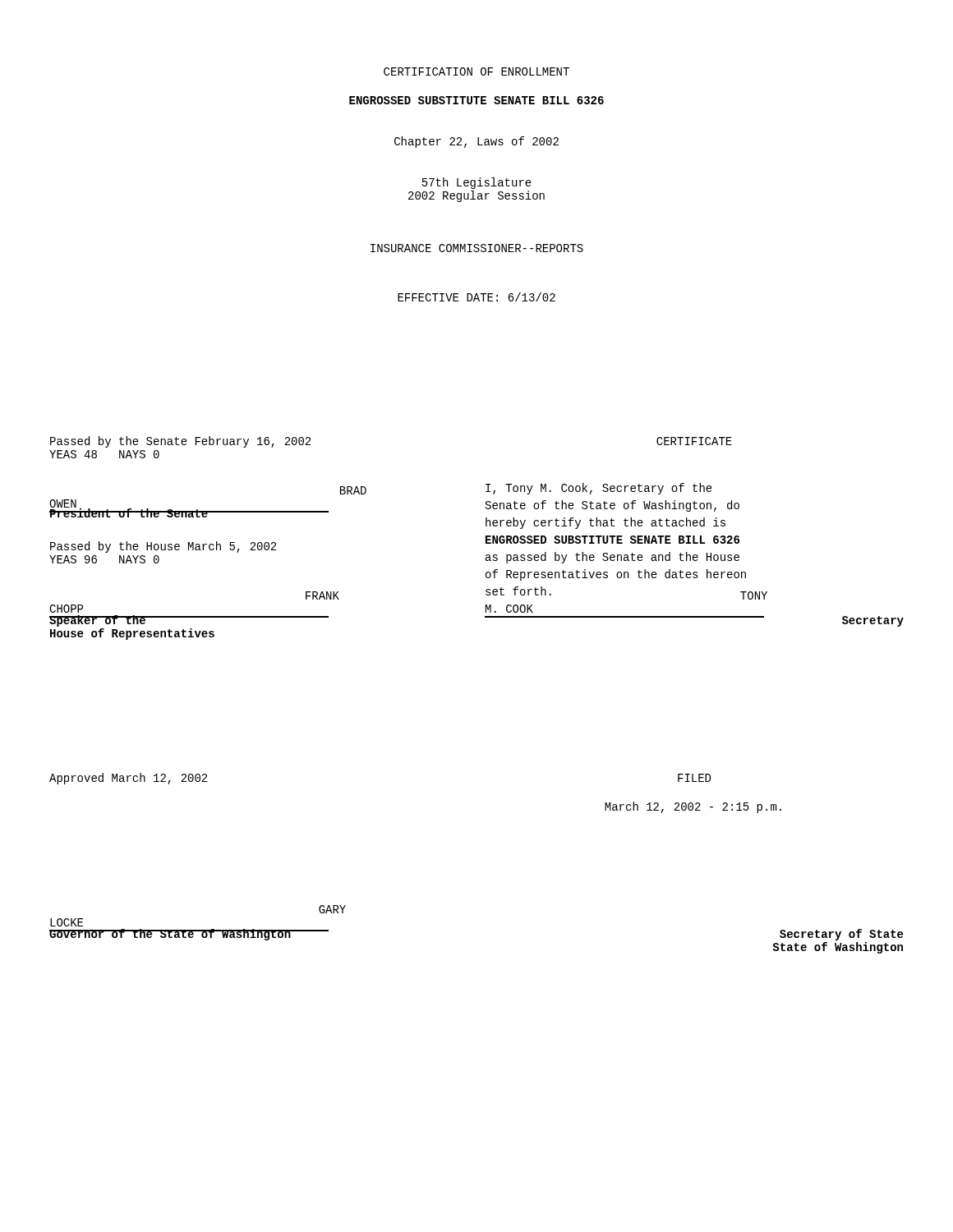The image size is (953, 1232).
Task: Locate the block of text that opens with "March 12, 2002 - 2:15"
Action: pyautogui.click(x=694, y=807)
